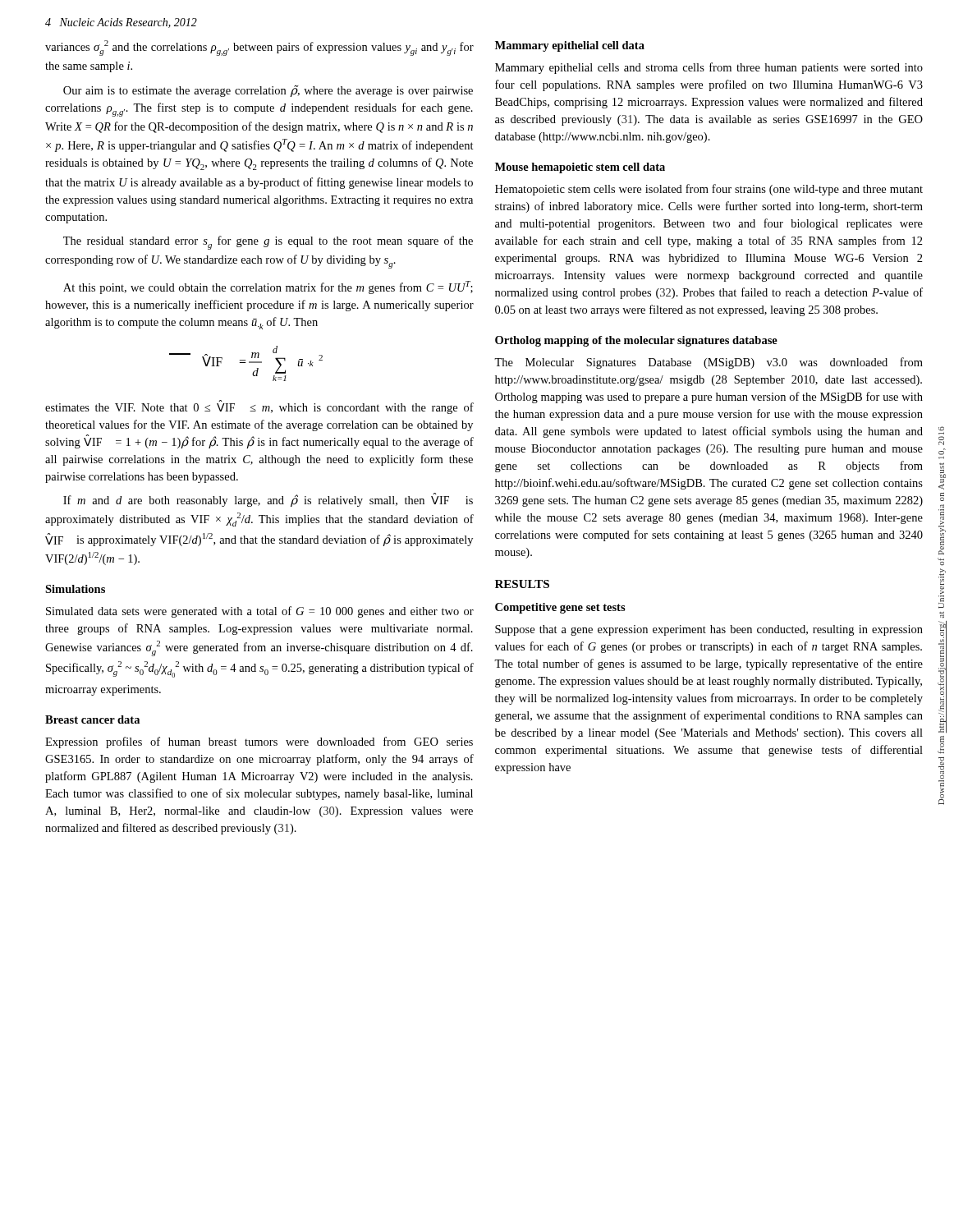954x1232 pixels.
Task: Click the formula that begins "VIF V̂IF = m d"
Action: 259,365
